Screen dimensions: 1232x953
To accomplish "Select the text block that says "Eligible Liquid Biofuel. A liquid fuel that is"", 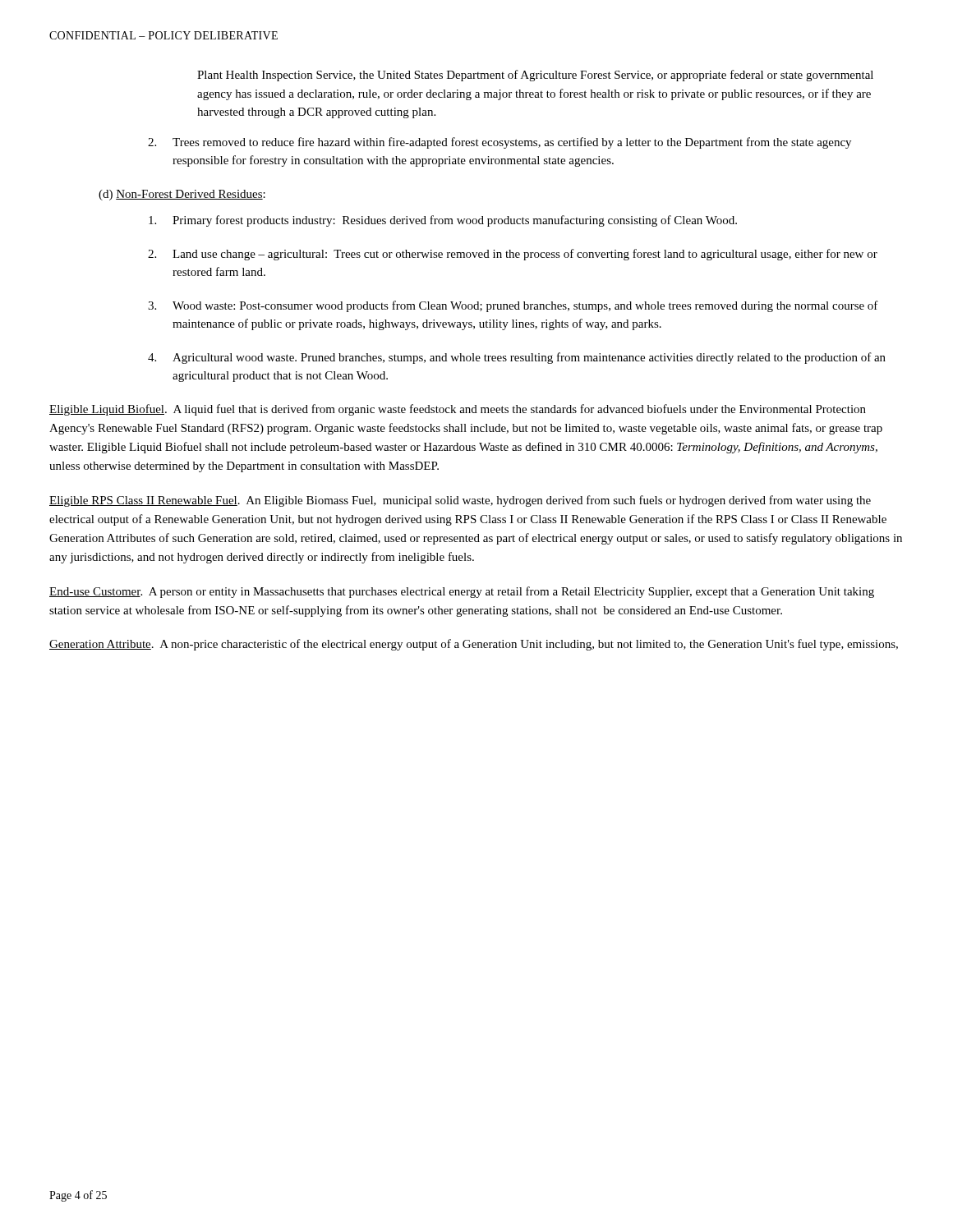I will [466, 437].
